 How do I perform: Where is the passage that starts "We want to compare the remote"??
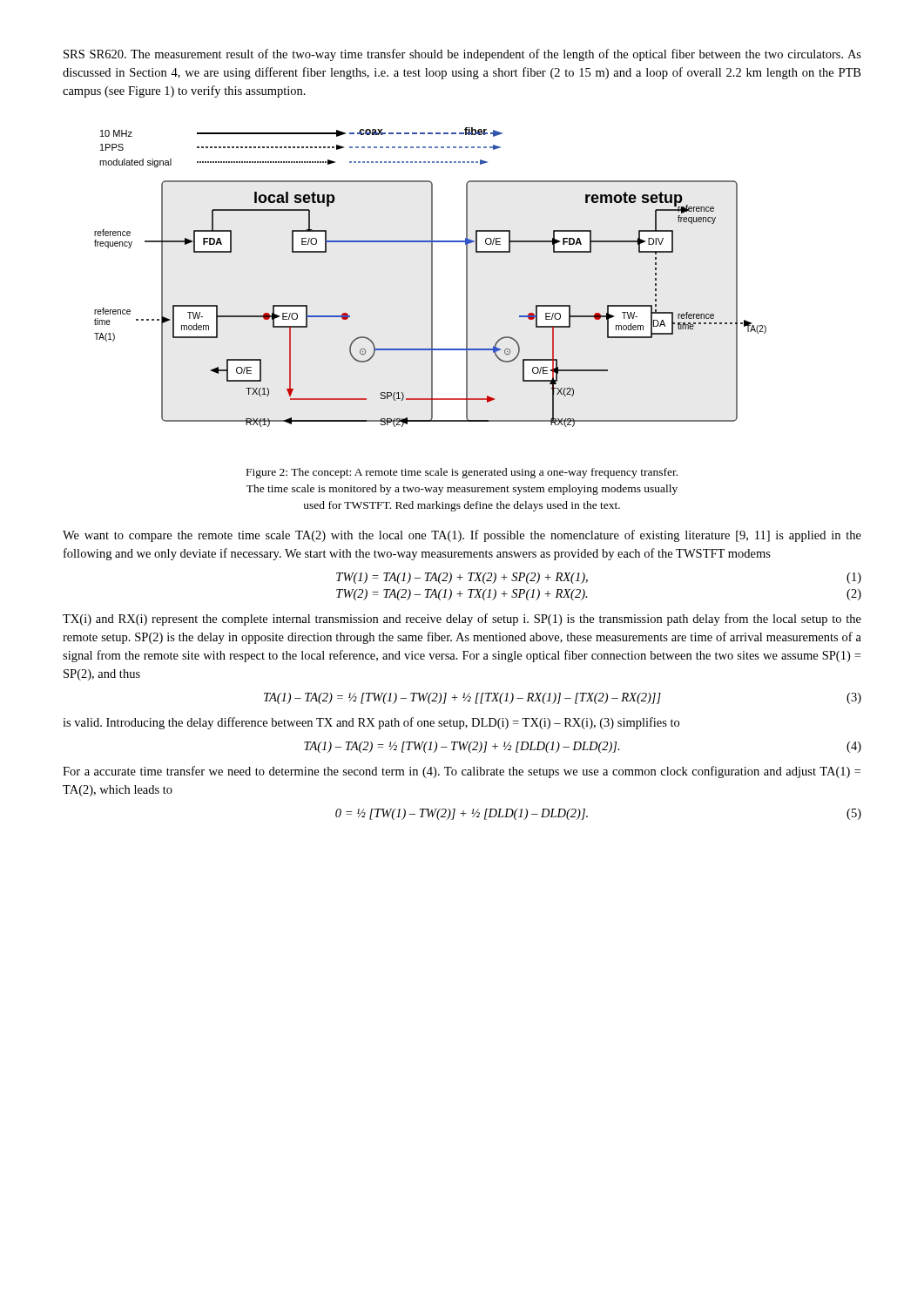(x=462, y=544)
